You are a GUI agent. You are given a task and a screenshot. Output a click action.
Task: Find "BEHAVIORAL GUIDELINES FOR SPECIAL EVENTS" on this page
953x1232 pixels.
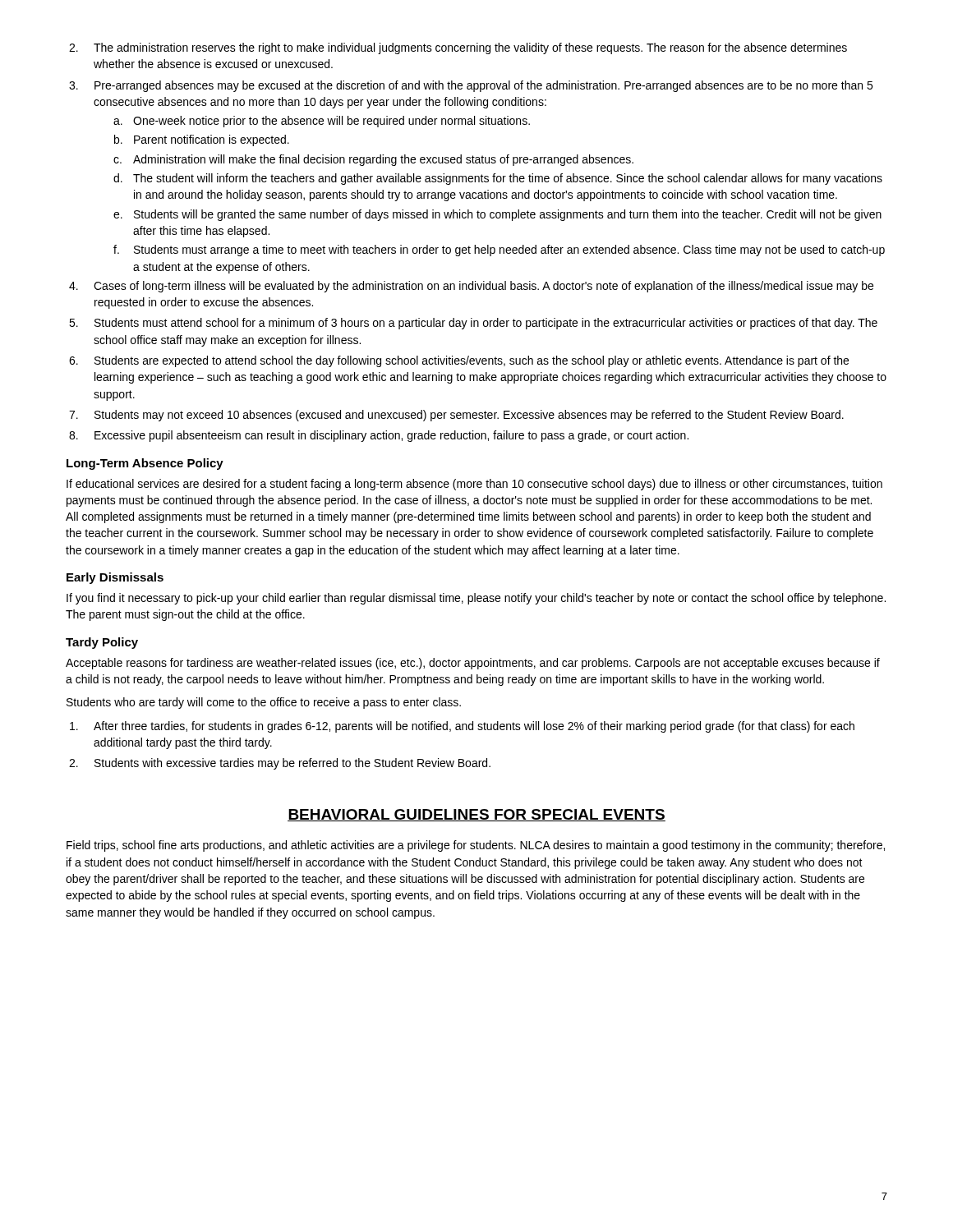click(476, 815)
